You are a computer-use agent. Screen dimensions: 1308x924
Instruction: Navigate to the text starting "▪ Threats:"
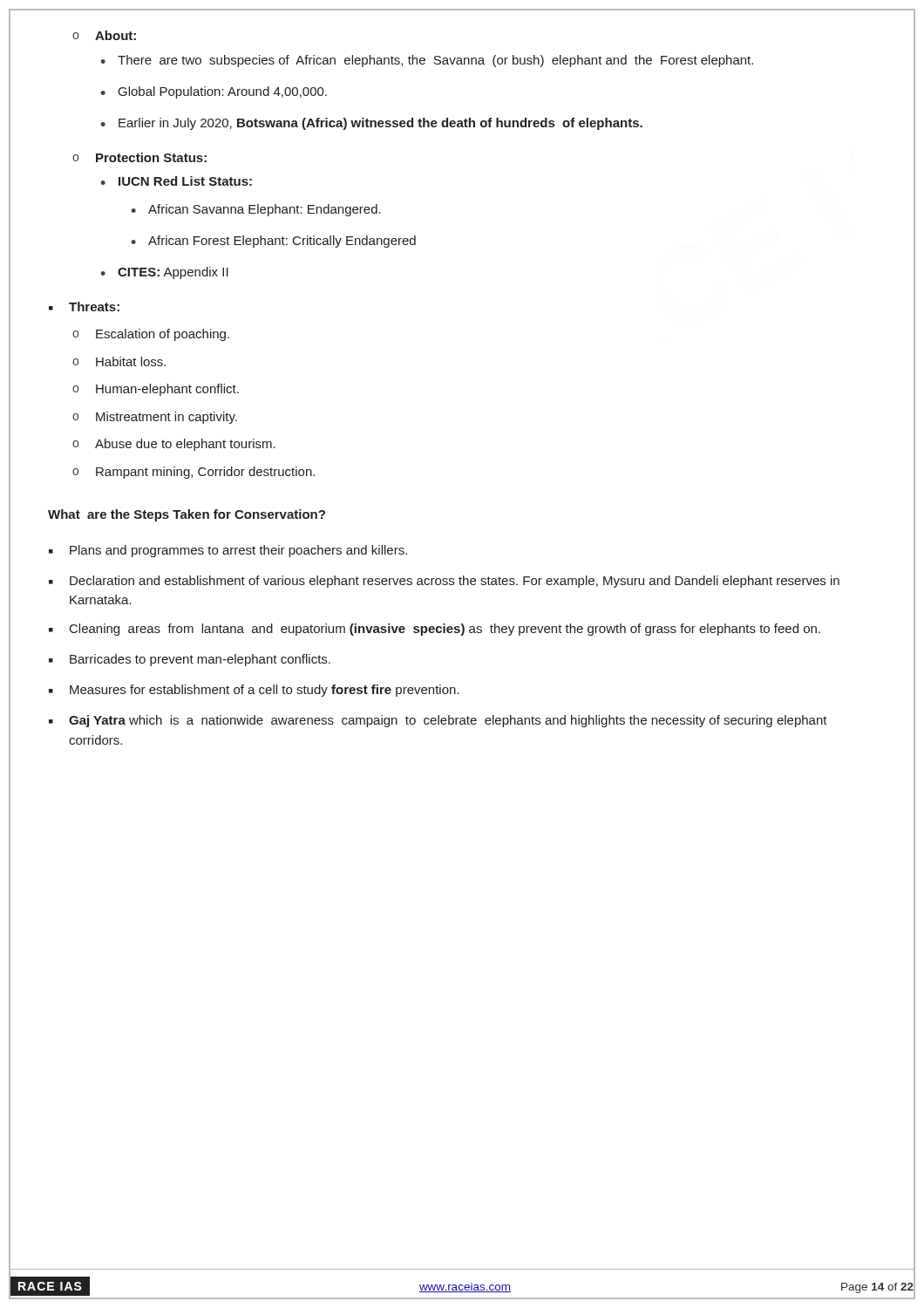click(x=84, y=307)
